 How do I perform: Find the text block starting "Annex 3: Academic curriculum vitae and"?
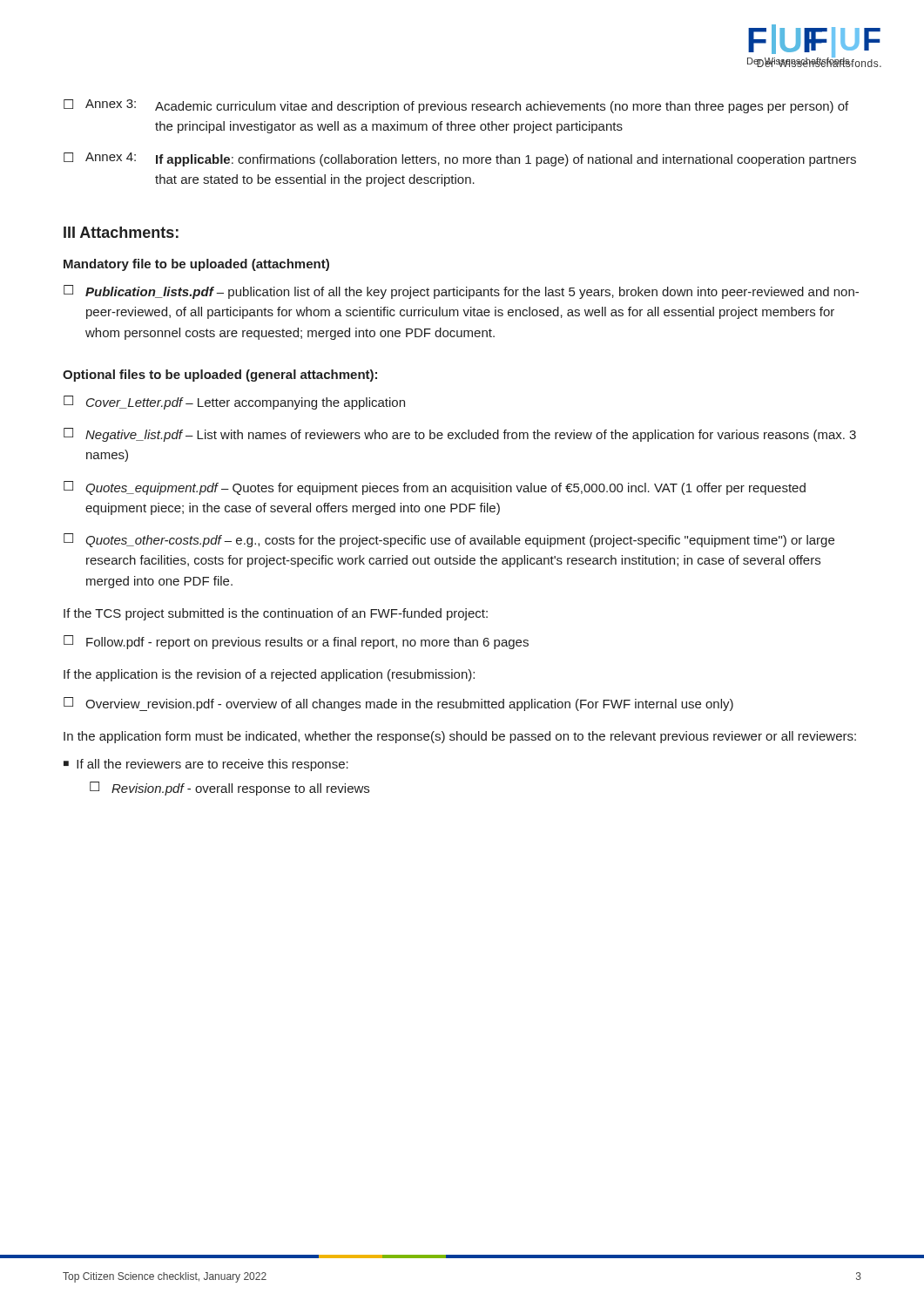[462, 116]
